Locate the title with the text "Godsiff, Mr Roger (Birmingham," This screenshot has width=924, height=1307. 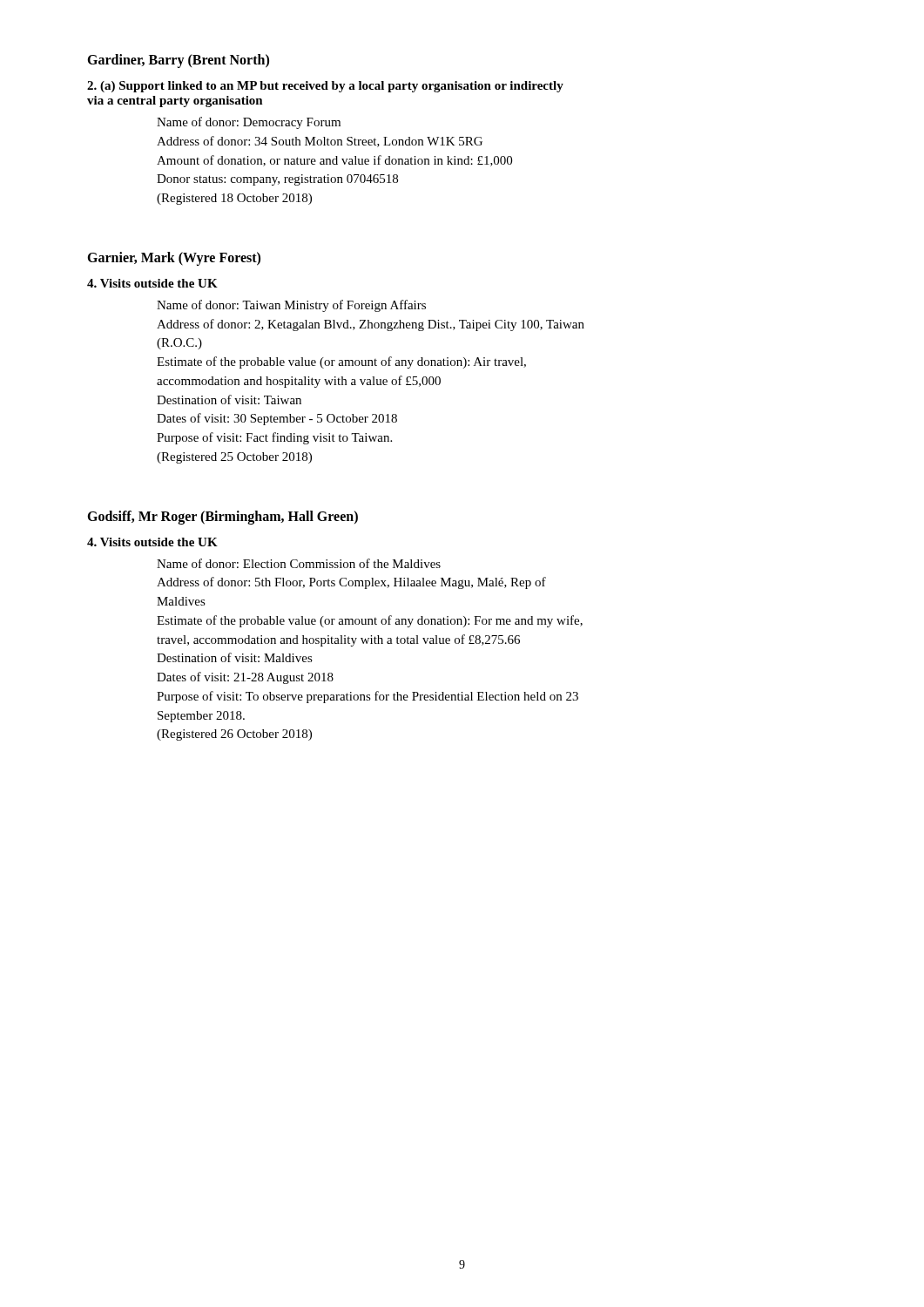pos(223,516)
